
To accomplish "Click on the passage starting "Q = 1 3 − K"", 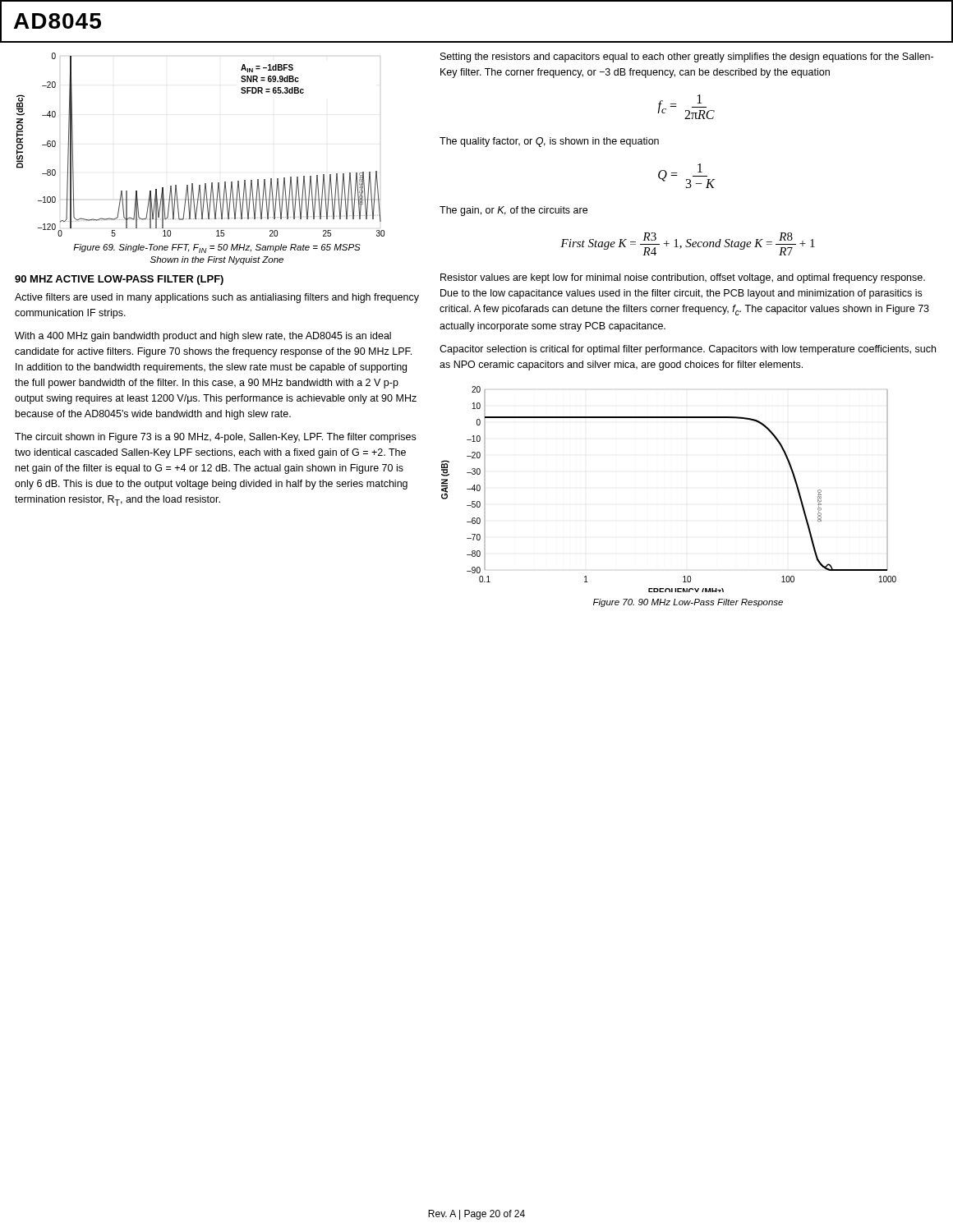I will click(x=688, y=176).
